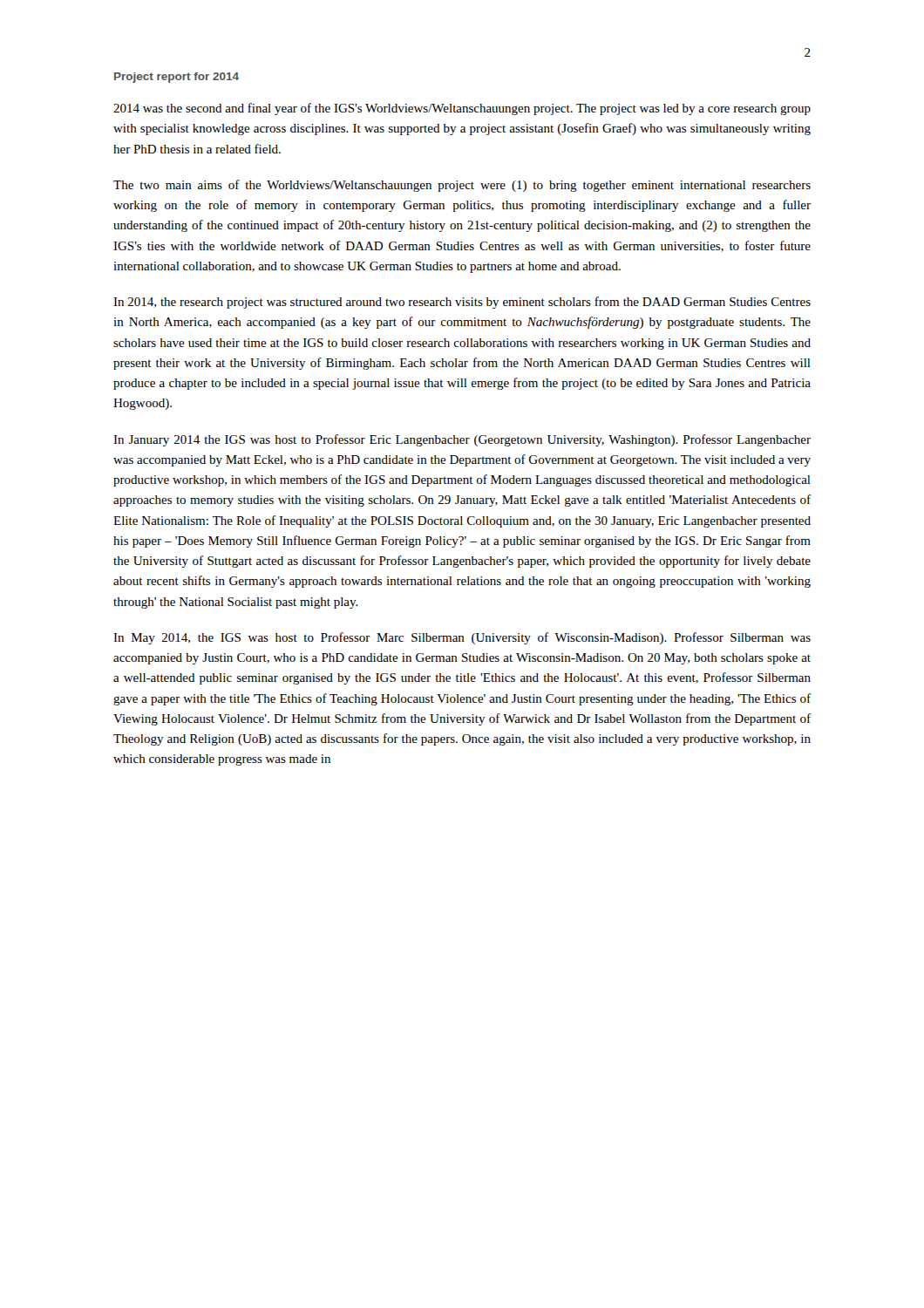
Task: Click on the text block containing "The two main aims"
Action: tap(462, 225)
